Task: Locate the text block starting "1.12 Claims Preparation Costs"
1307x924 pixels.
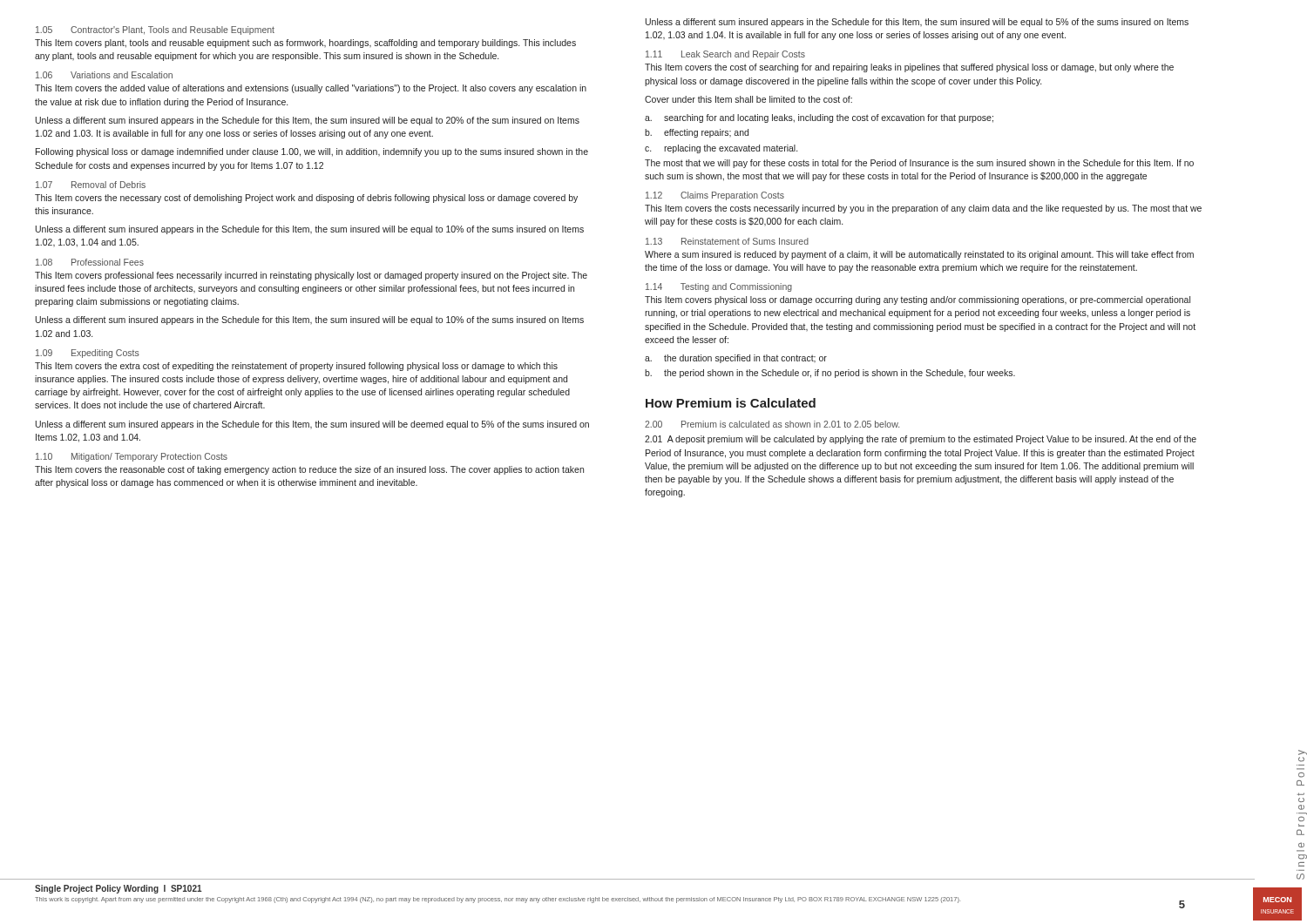Action: point(714,195)
